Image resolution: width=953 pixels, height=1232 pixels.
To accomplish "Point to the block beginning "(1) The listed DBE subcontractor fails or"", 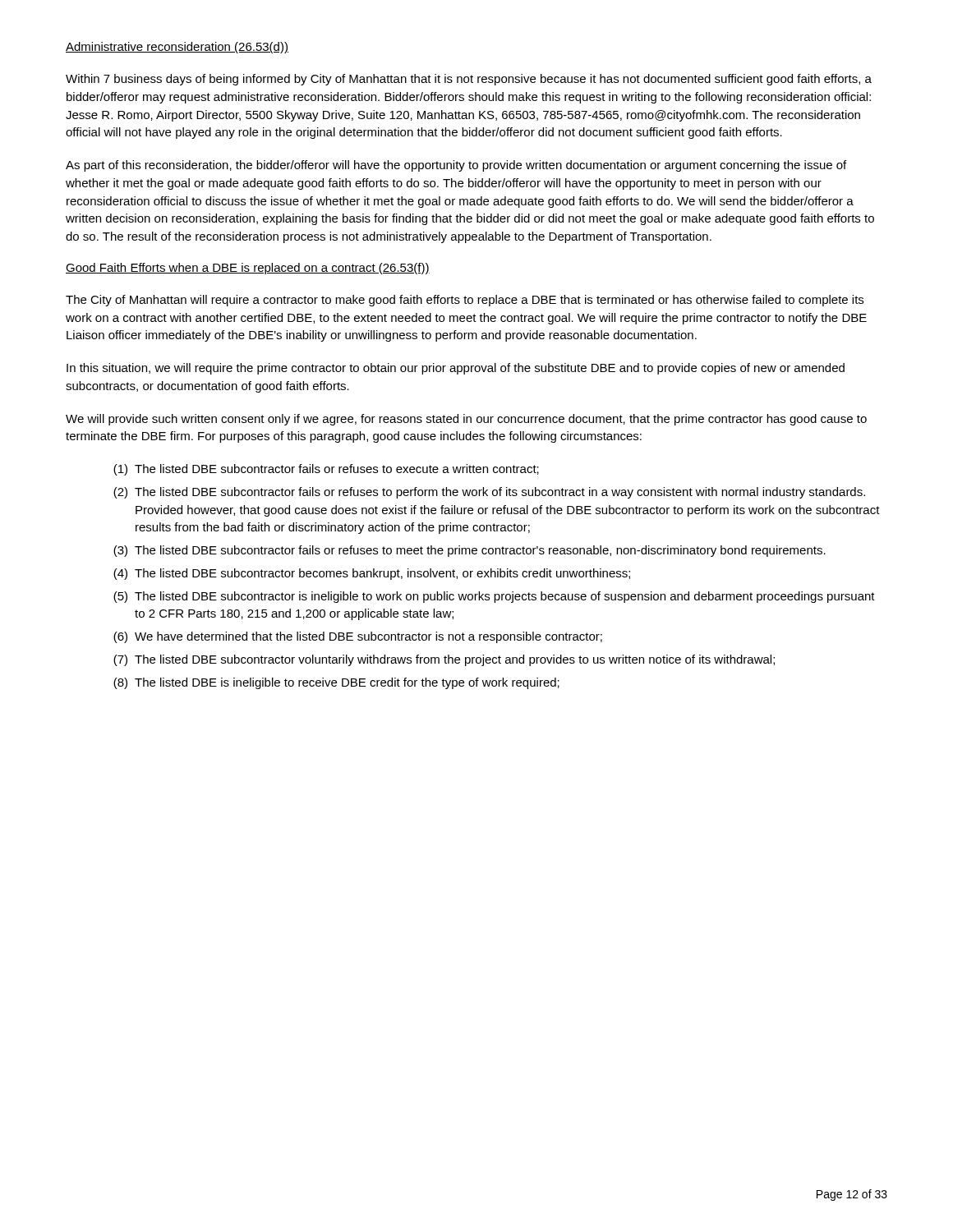I will (x=493, y=469).
